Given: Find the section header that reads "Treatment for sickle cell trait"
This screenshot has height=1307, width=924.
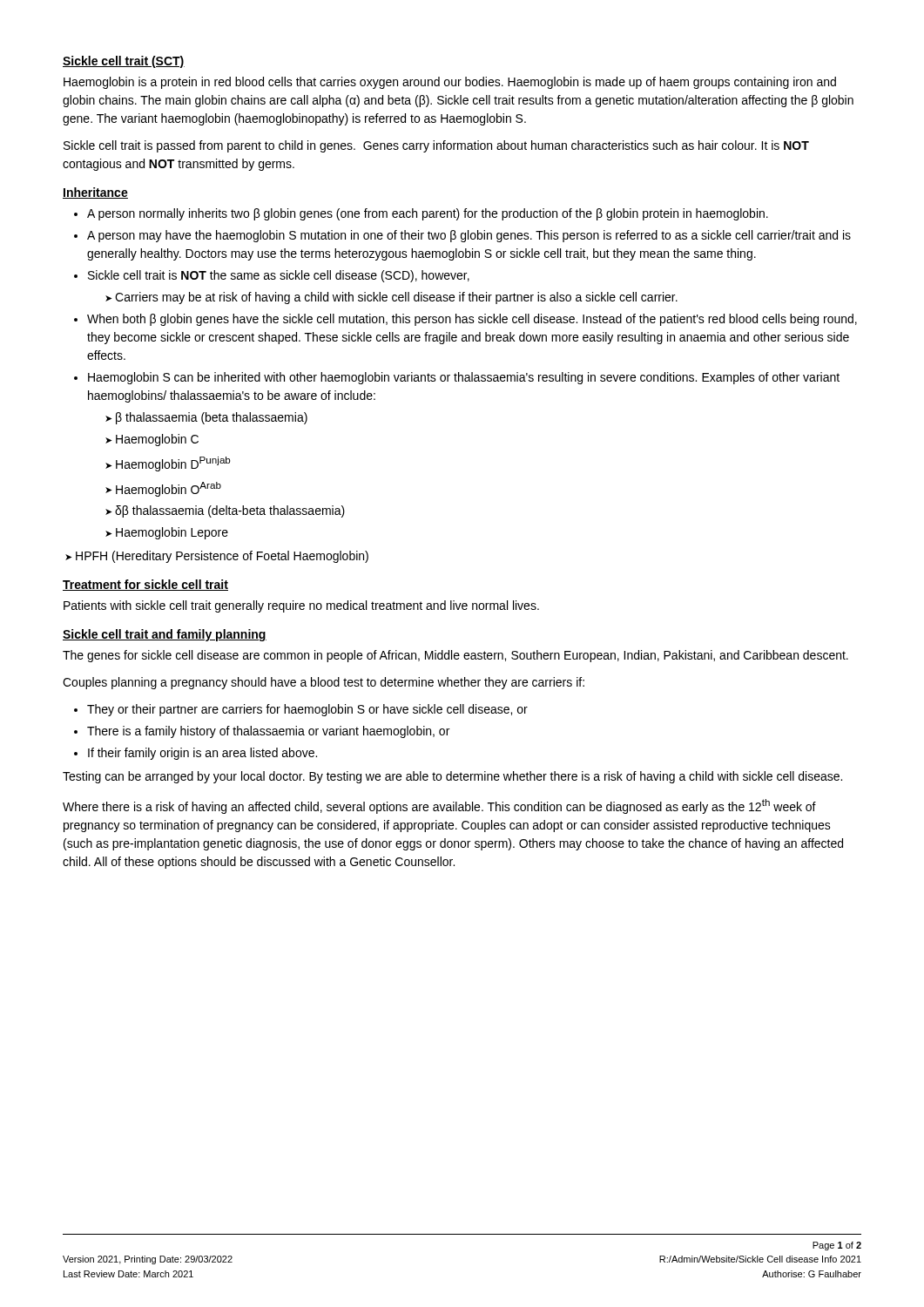Looking at the screenshot, I should 145,585.
